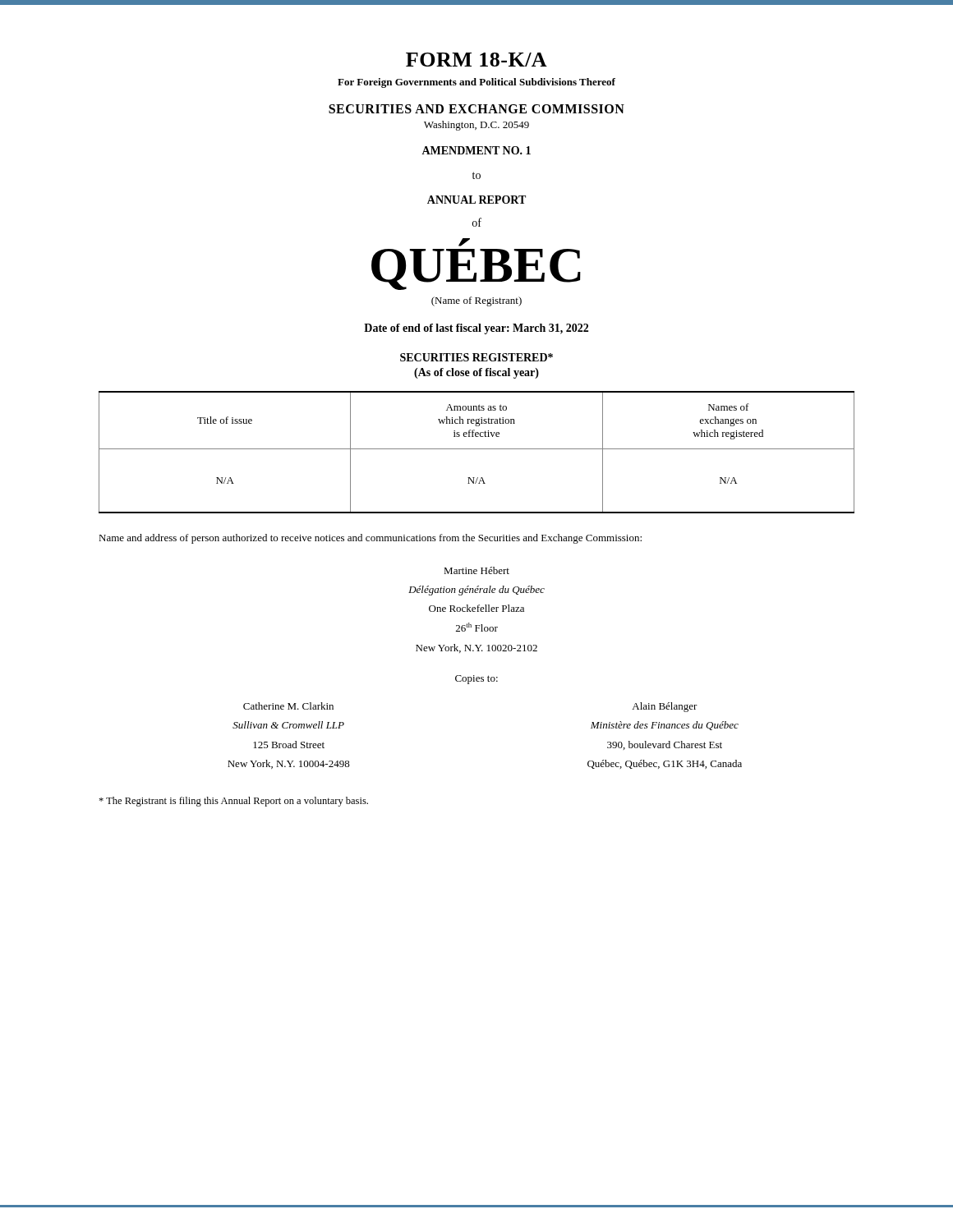953x1232 pixels.
Task: Point to the block beginning "Date of end of last fiscal"
Action: click(x=476, y=328)
